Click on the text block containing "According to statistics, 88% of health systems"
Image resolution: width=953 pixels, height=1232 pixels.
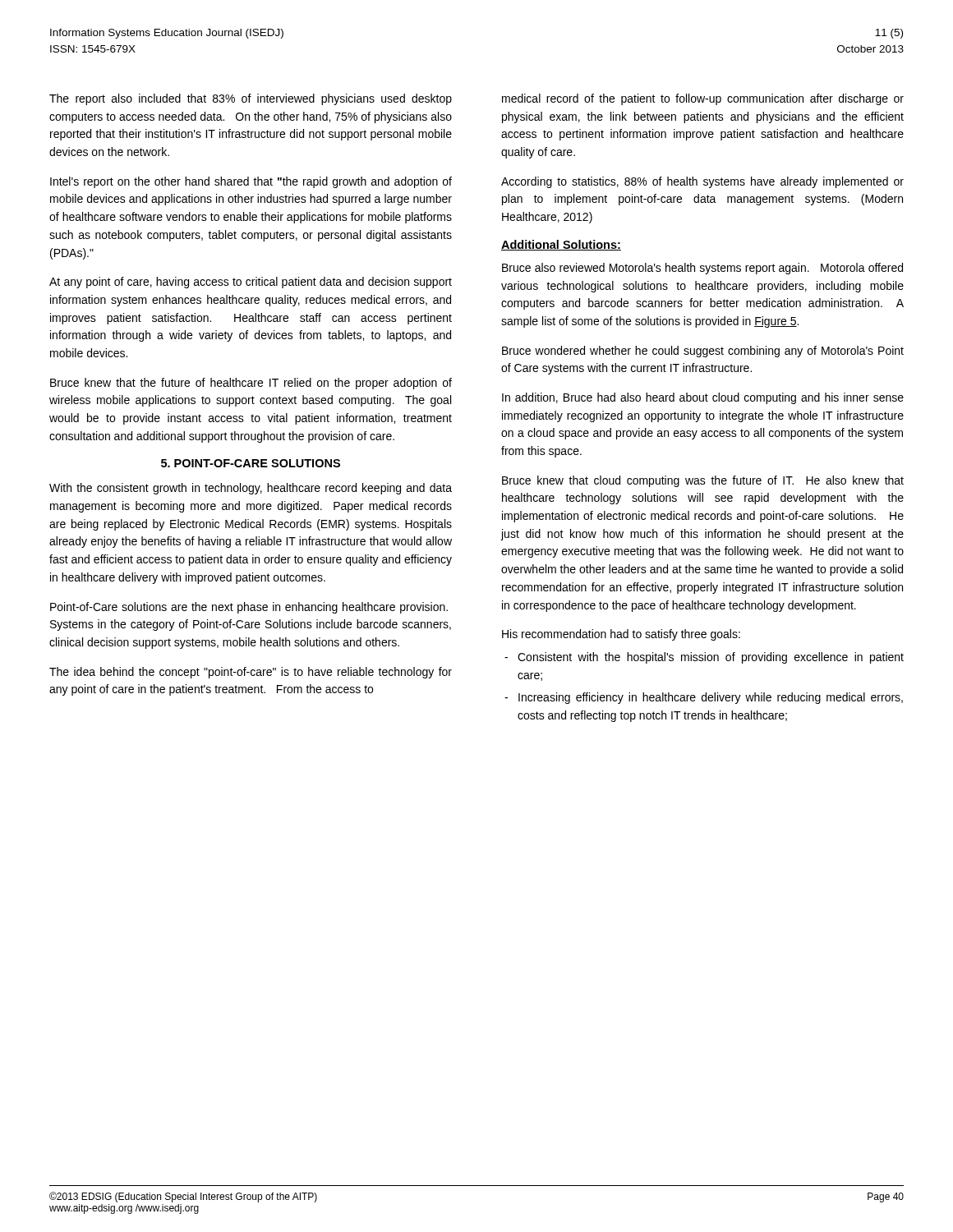coord(702,199)
